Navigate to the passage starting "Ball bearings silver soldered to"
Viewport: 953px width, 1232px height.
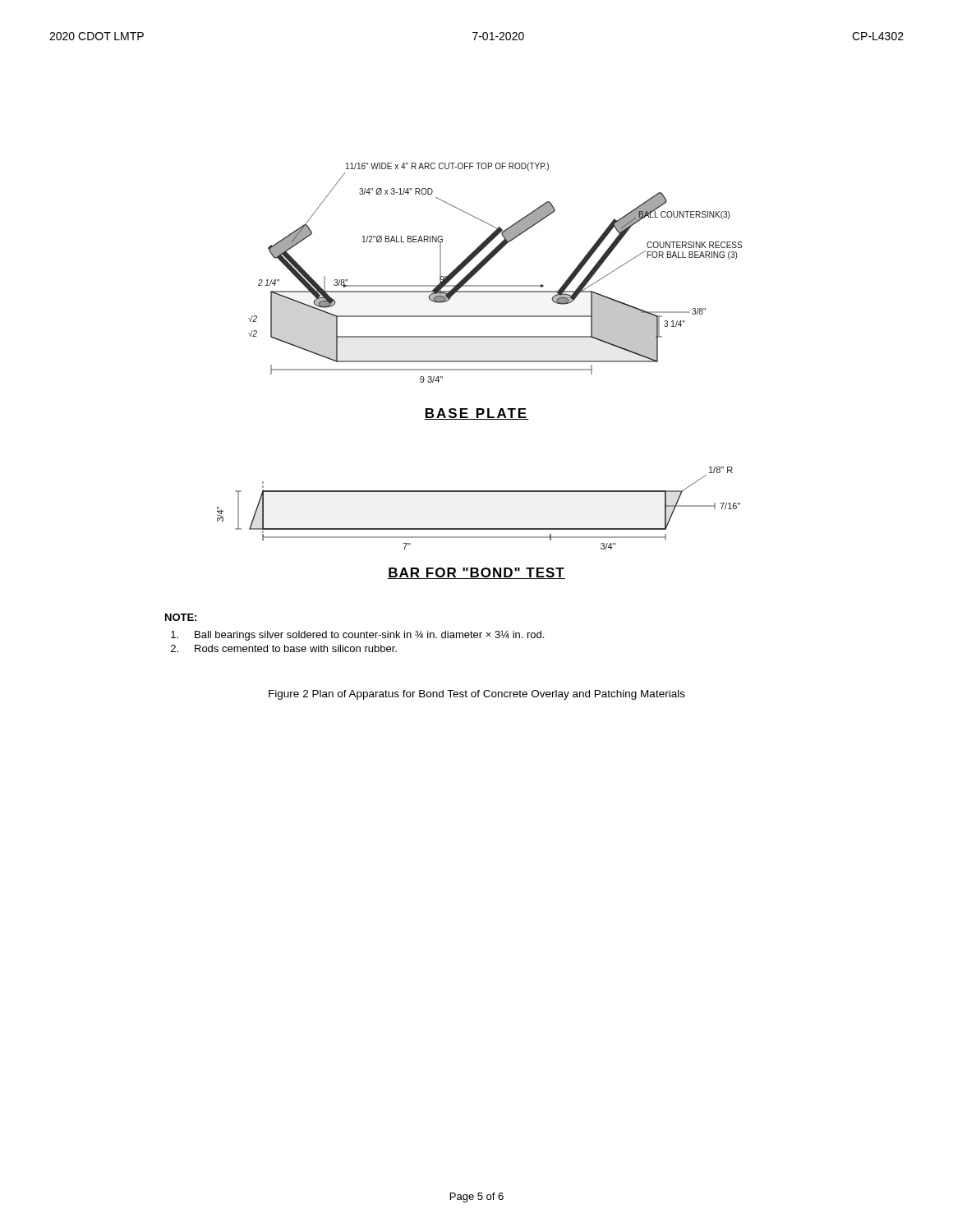tap(355, 634)
